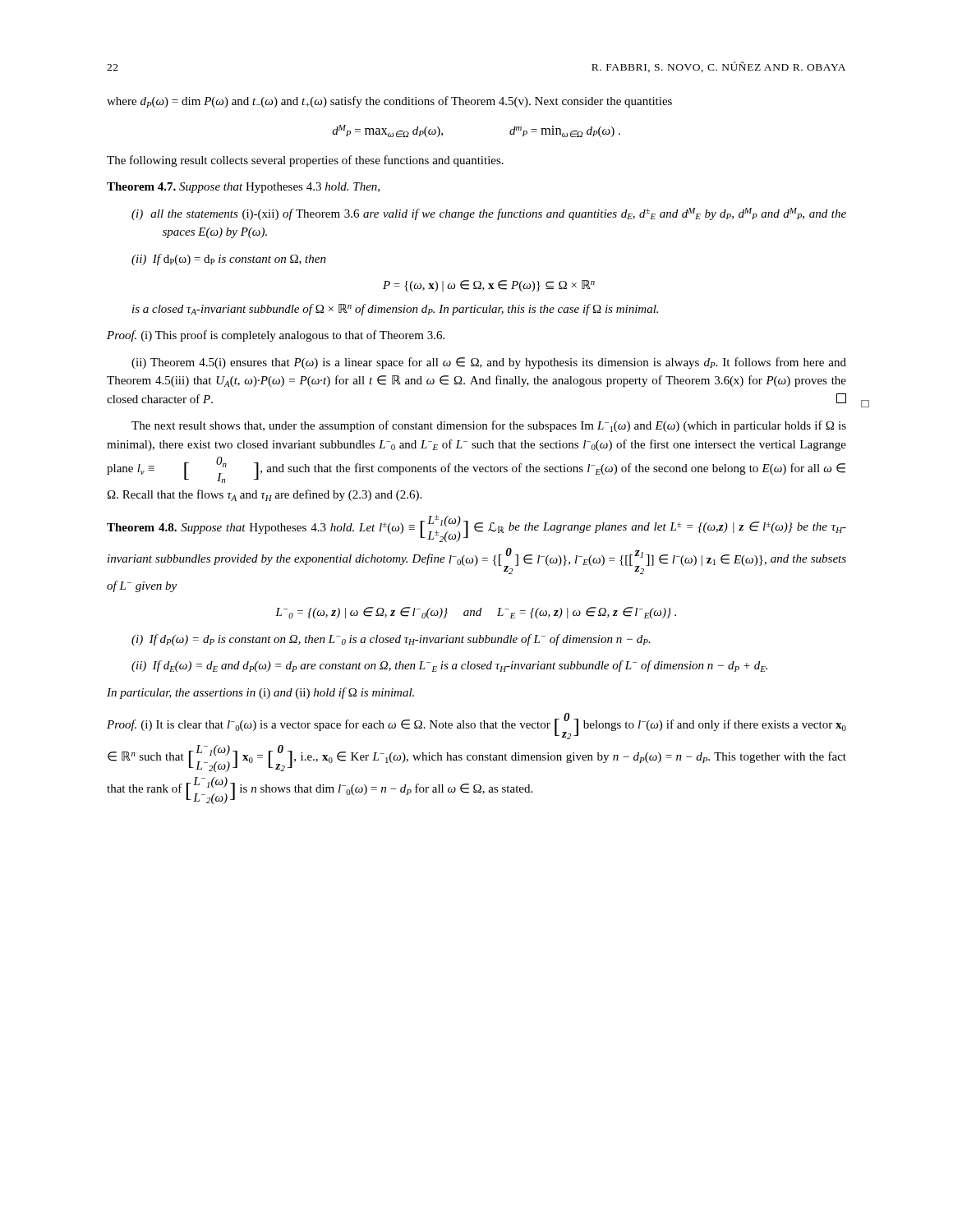Point to the block beginning "The next result shows that,"
The height and width of the screenshot is (1232, 953).
click(476, 460)
